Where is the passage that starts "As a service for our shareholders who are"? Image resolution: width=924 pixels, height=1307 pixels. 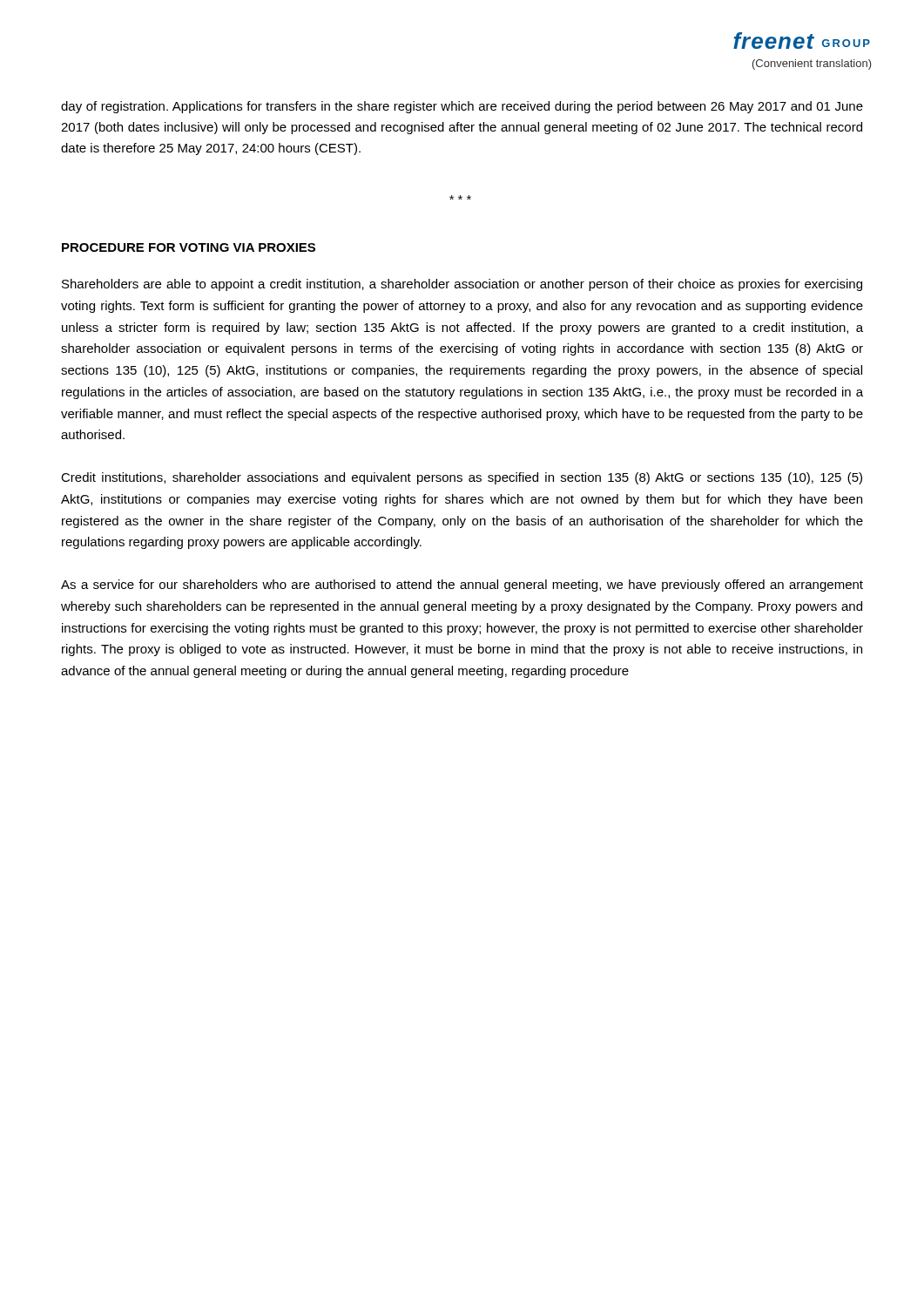coord(462,627)
